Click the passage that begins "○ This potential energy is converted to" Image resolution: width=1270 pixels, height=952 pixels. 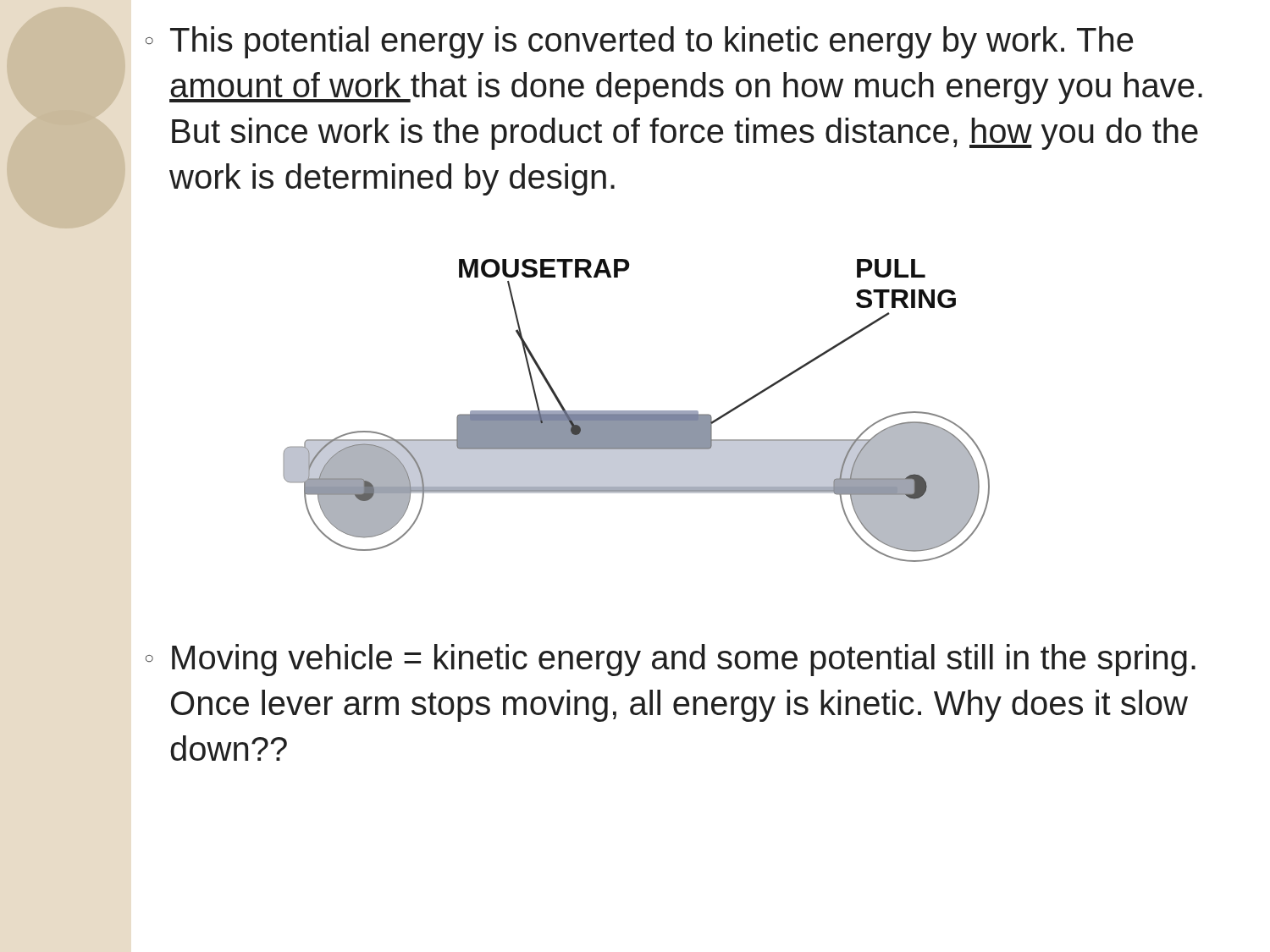677,108
